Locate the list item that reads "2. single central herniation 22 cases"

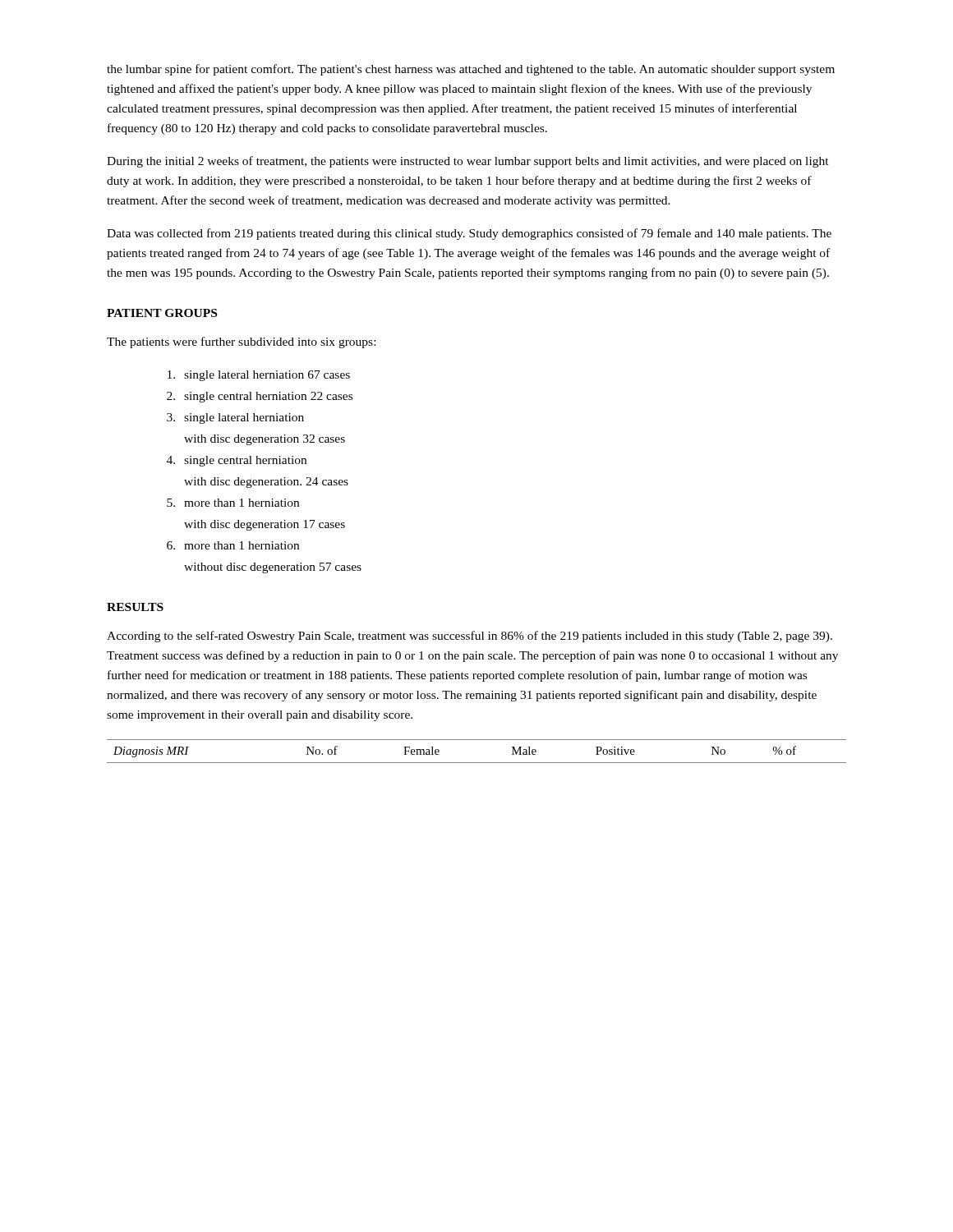[x=260, y=397]
